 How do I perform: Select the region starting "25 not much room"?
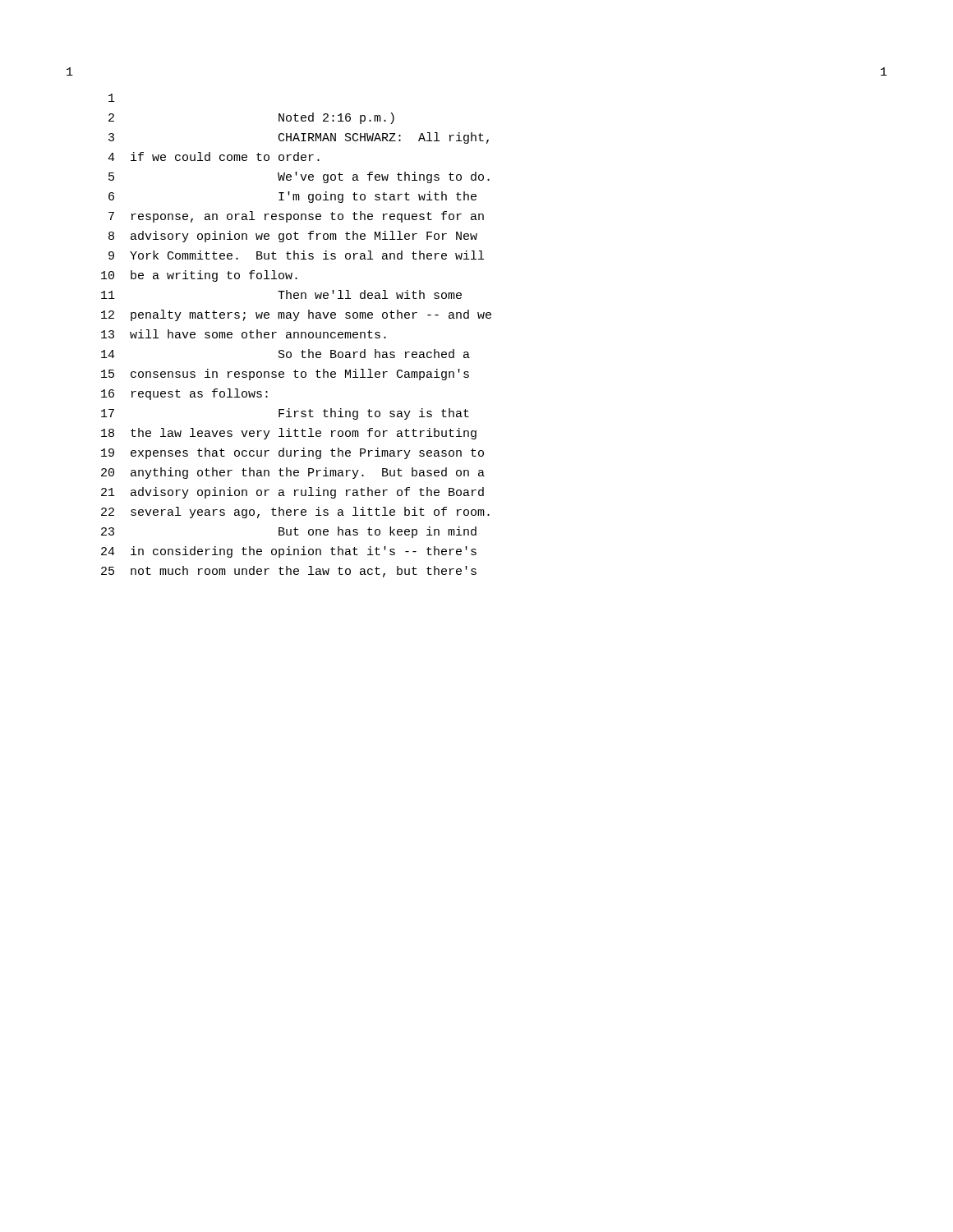[476, 572]
